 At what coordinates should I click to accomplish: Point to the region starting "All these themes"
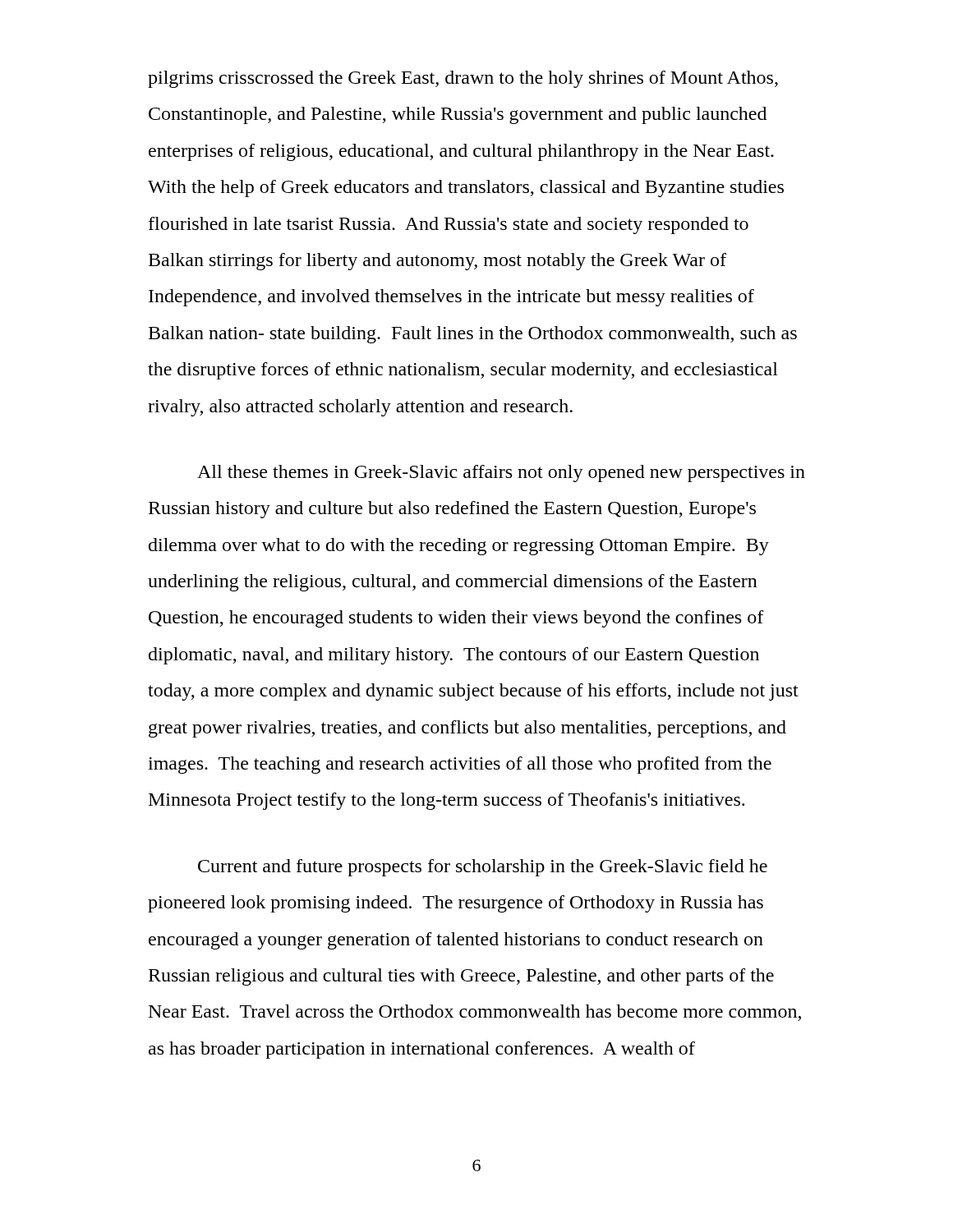coord(501,473)
